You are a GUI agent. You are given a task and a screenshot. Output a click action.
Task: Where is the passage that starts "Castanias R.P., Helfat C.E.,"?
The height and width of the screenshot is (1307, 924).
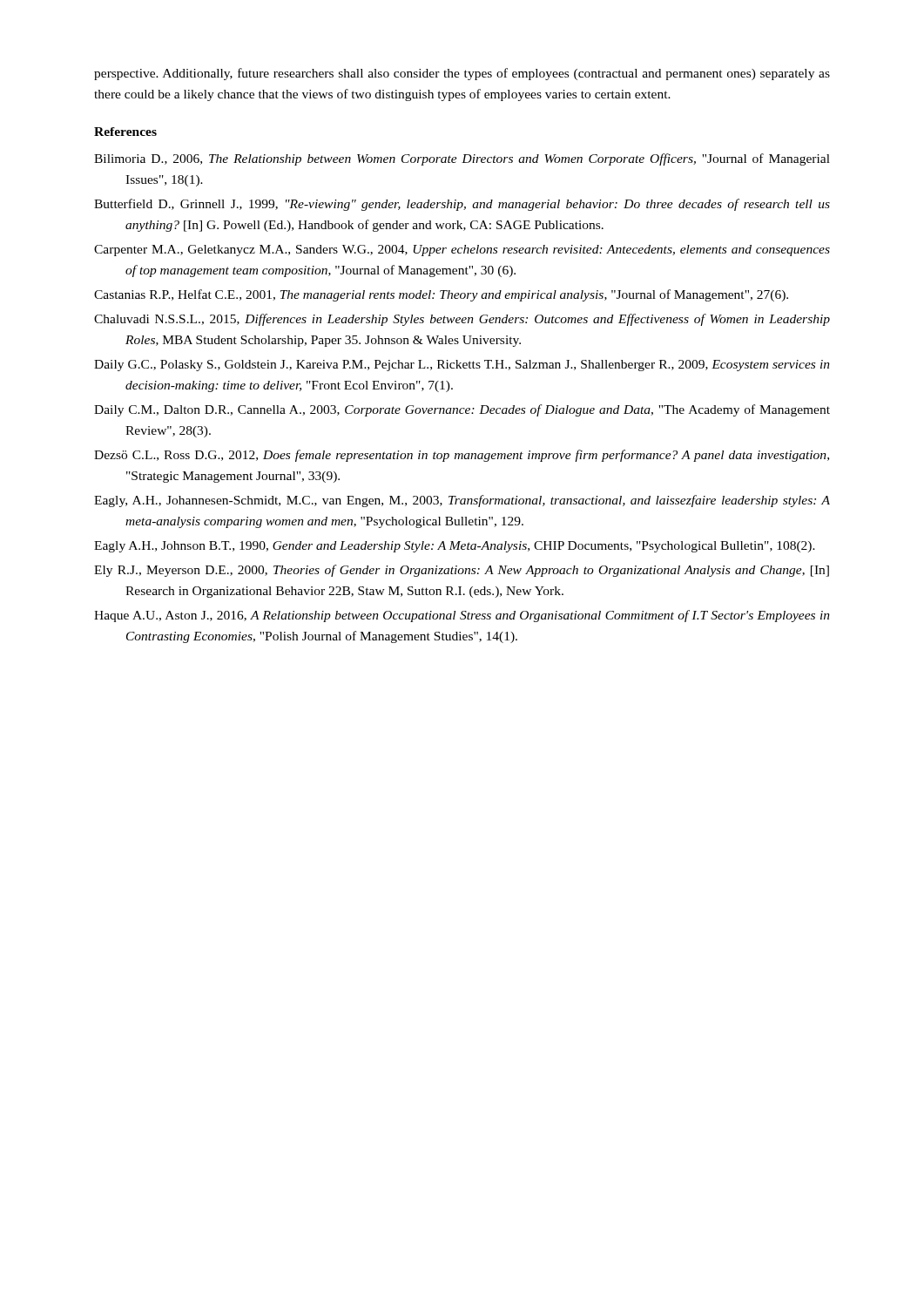point(442,294)
